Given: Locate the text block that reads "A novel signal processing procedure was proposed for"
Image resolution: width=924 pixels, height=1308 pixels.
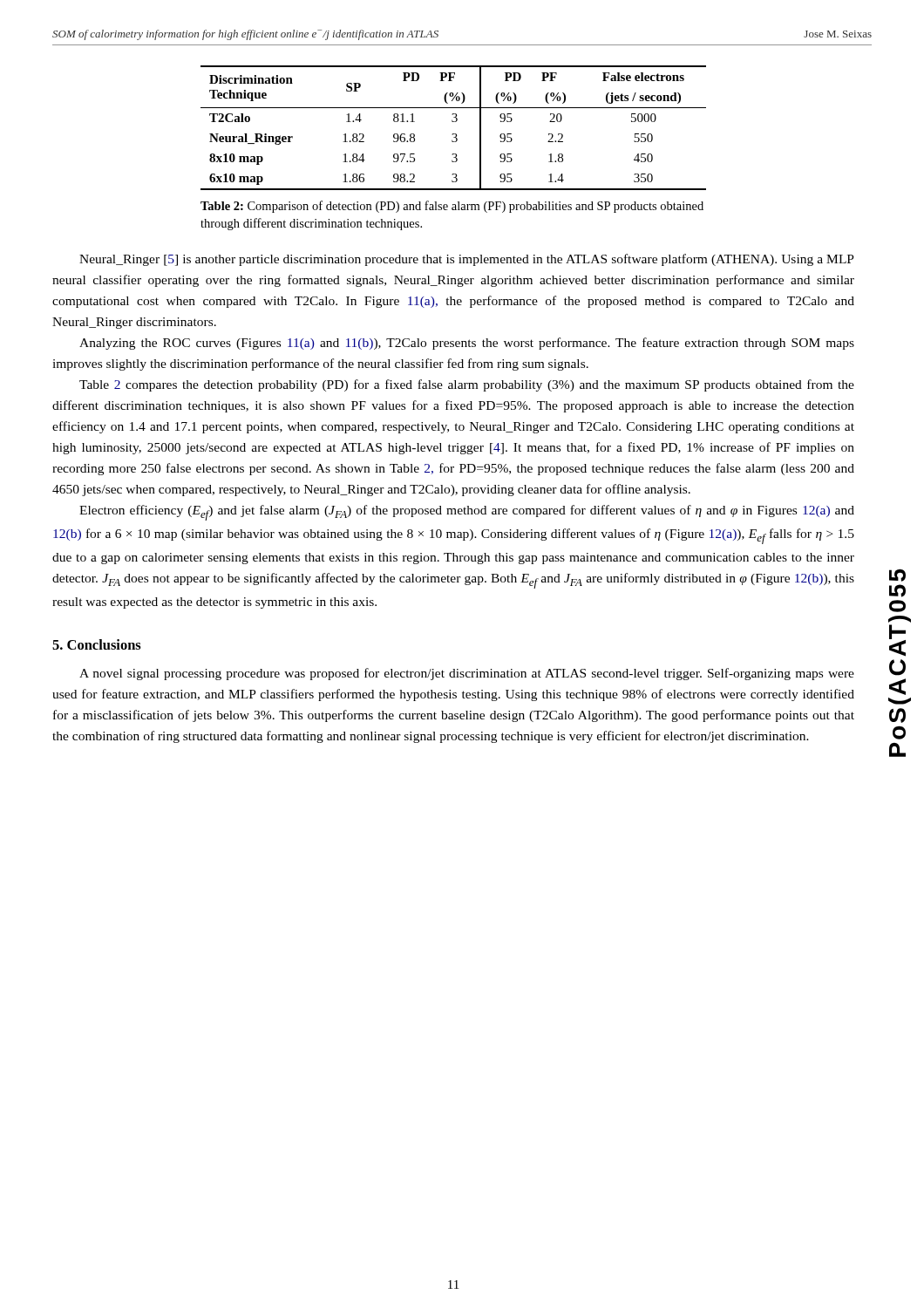Looking at the screenshot, I should 453,705.
